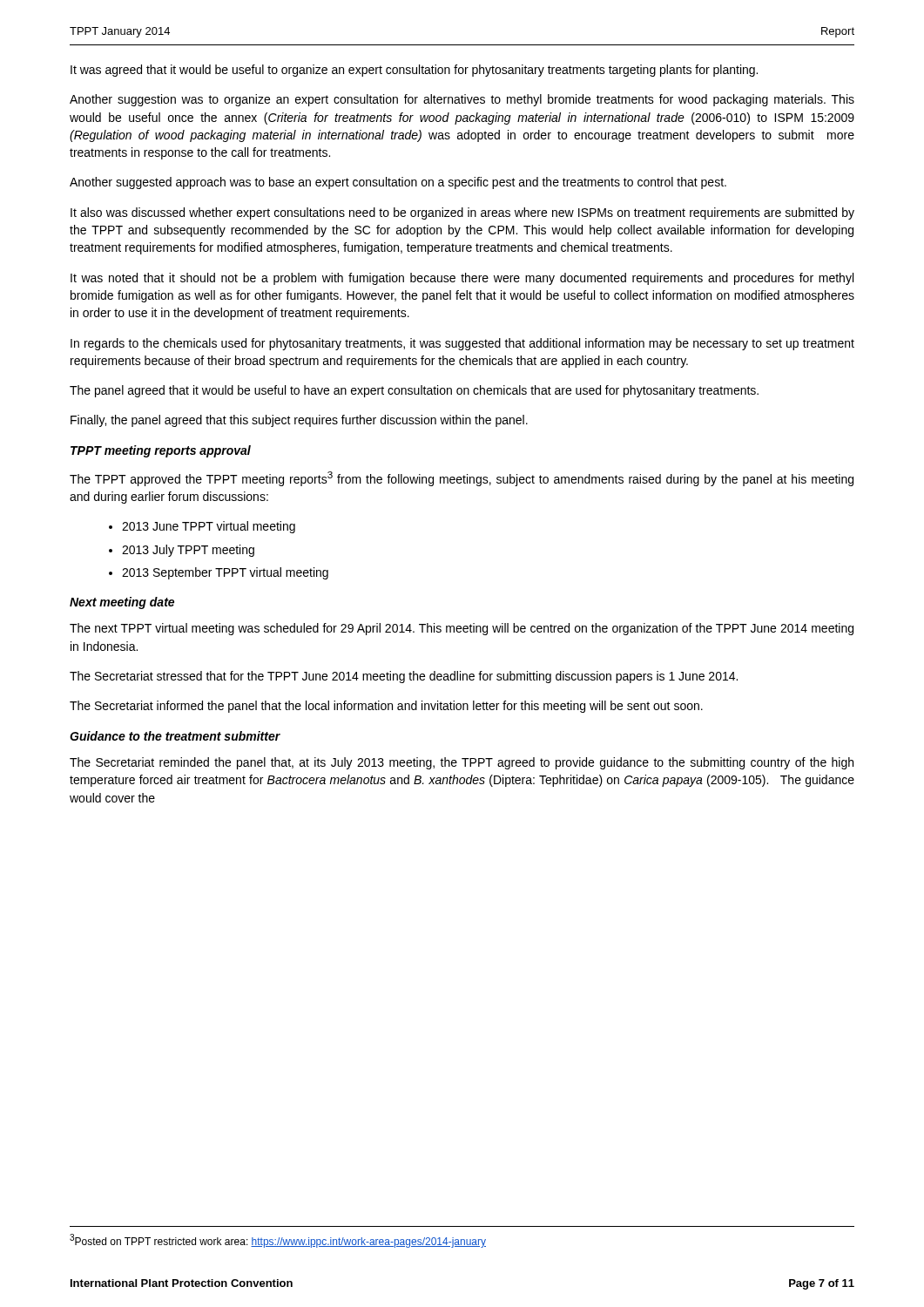Click on the section header containing "TPPT meeting reports approval"
This screenshot has height=1307, width=924.
point(161,451)
